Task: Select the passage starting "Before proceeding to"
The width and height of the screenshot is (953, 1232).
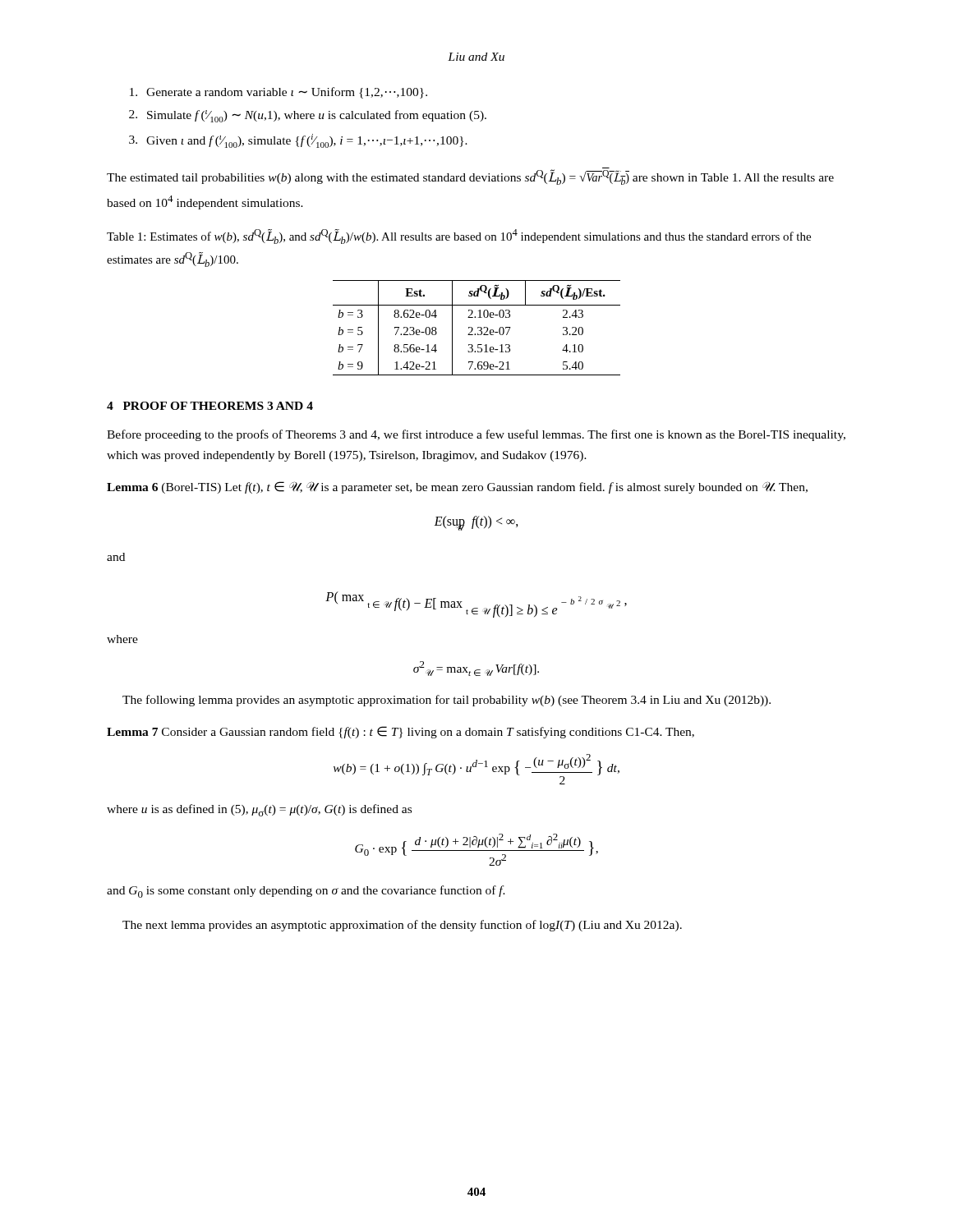Action: click(x=476, y=444)
